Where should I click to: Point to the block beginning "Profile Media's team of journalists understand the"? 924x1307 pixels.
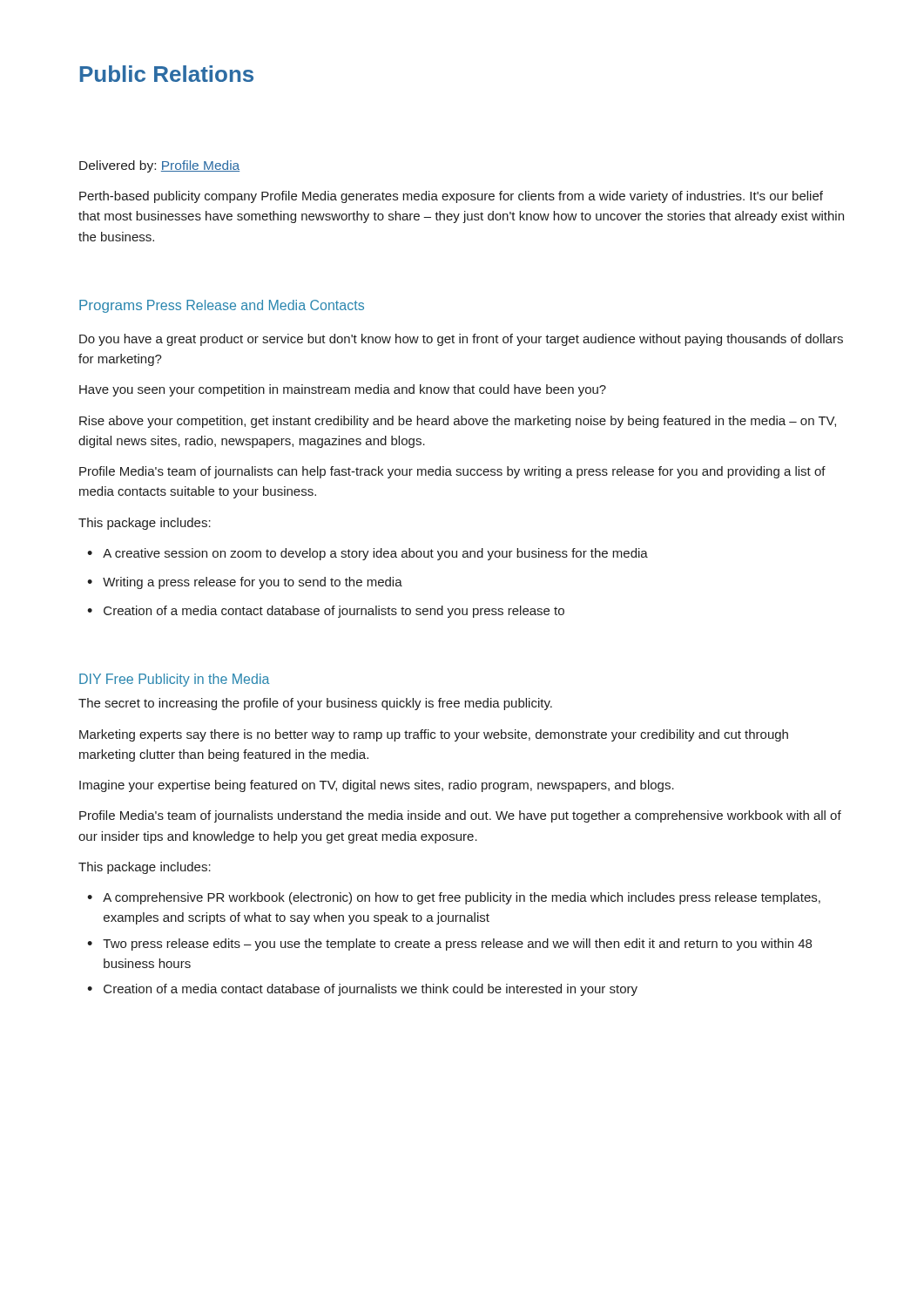(460, 826)
